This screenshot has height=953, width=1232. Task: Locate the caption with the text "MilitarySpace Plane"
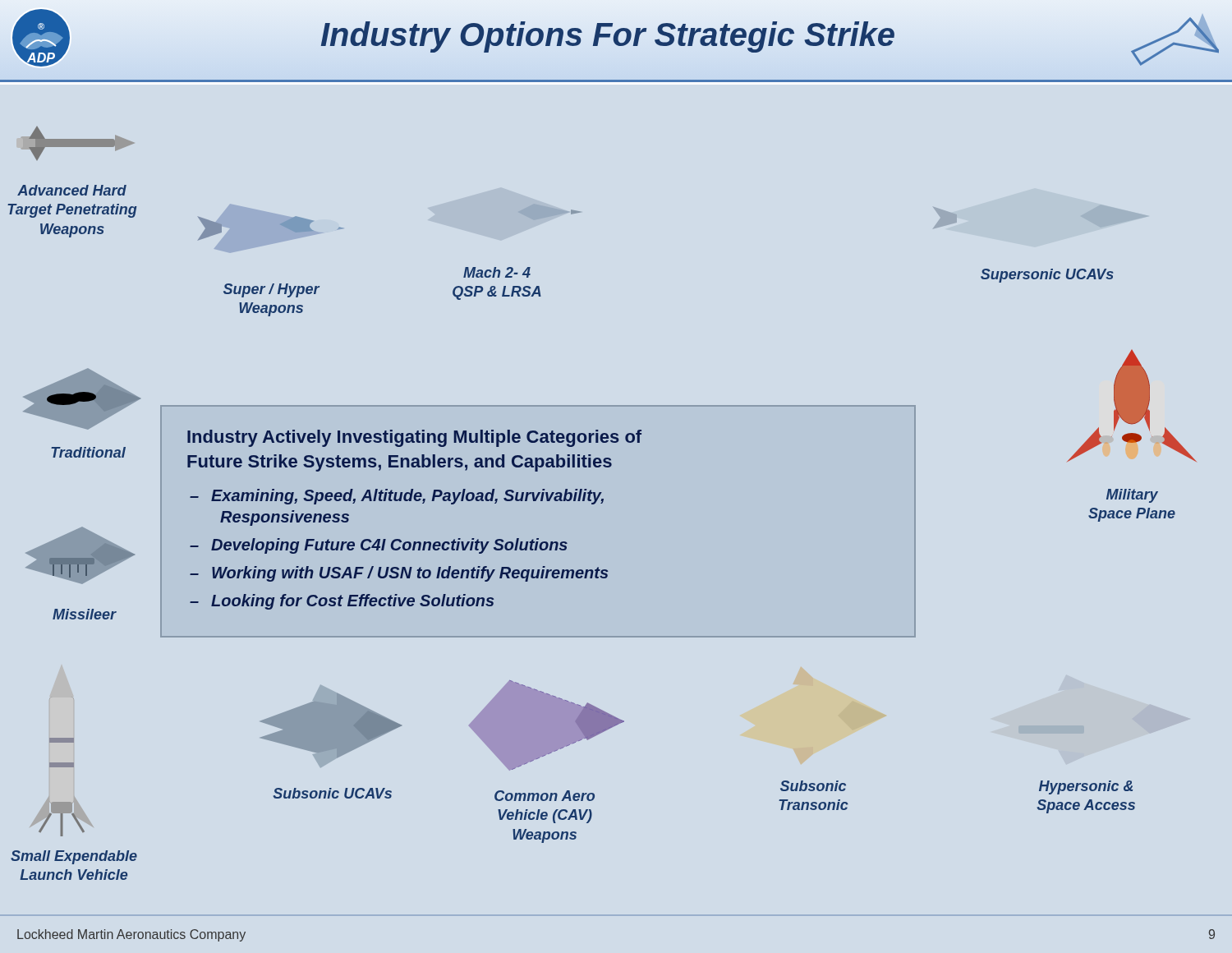(x=1132, y=504)
